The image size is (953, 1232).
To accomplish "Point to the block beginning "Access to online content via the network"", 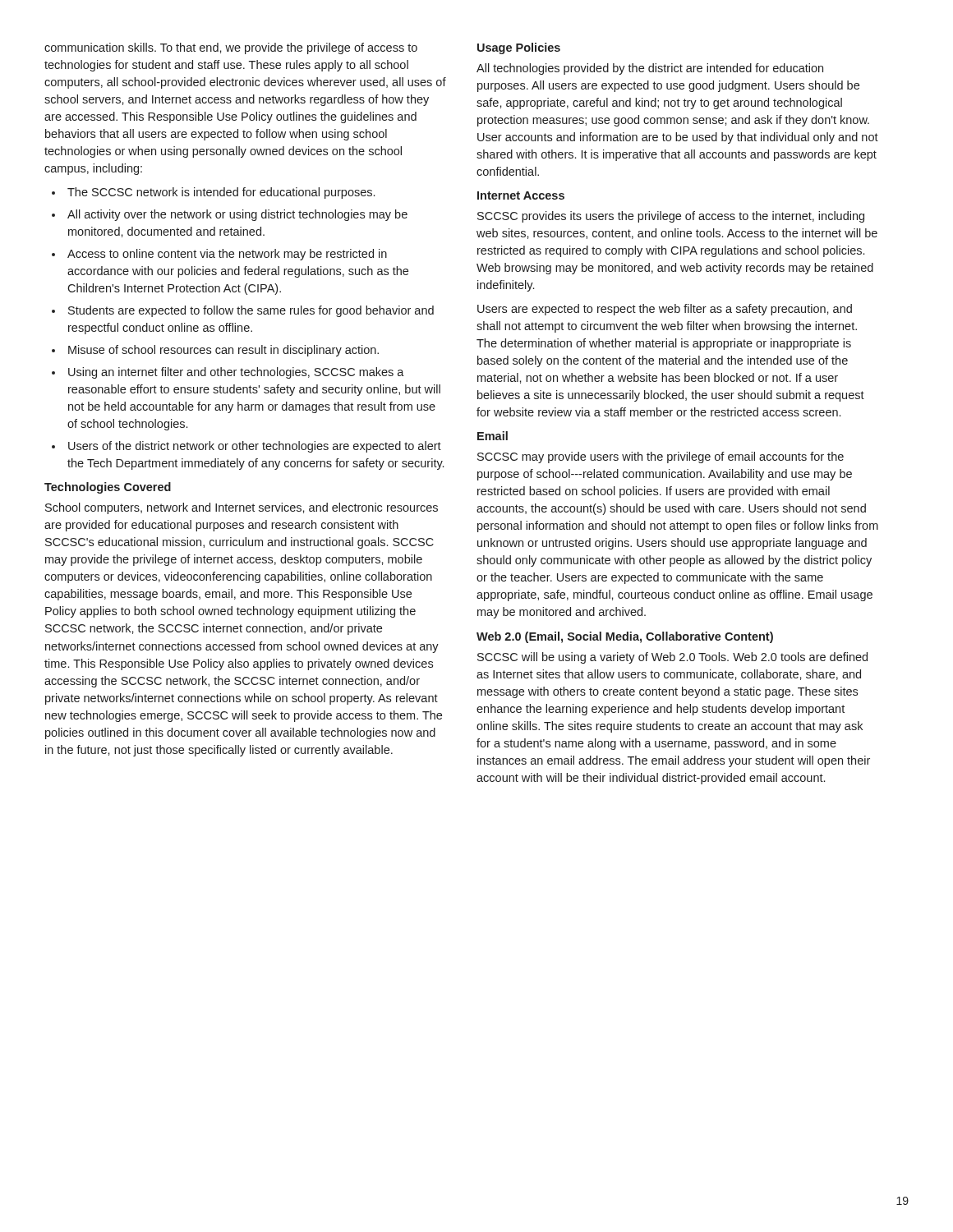I will (255, 272).
